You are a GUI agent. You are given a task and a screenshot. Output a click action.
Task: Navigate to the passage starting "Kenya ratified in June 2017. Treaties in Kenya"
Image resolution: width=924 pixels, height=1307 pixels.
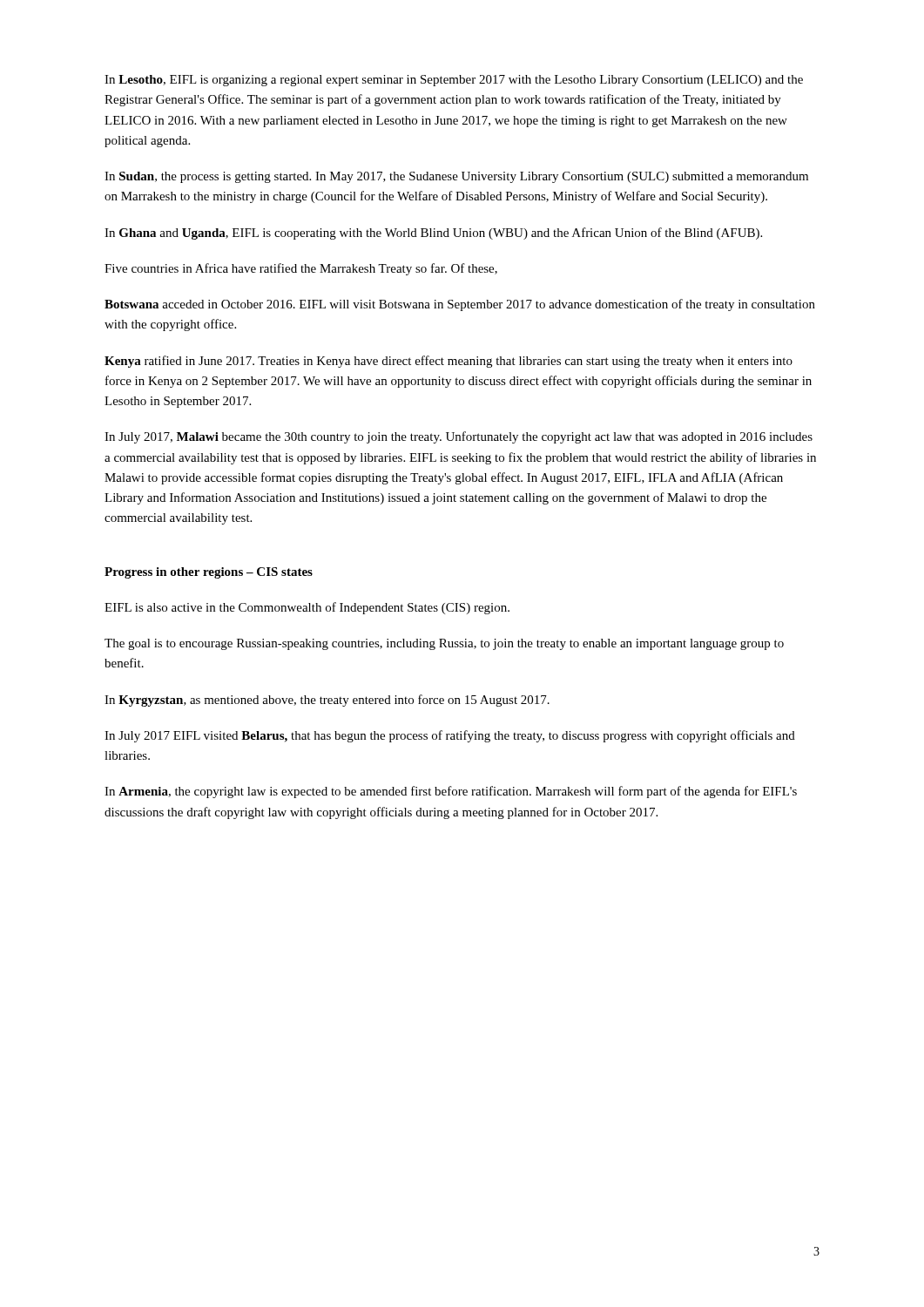(x=458, y=381)
